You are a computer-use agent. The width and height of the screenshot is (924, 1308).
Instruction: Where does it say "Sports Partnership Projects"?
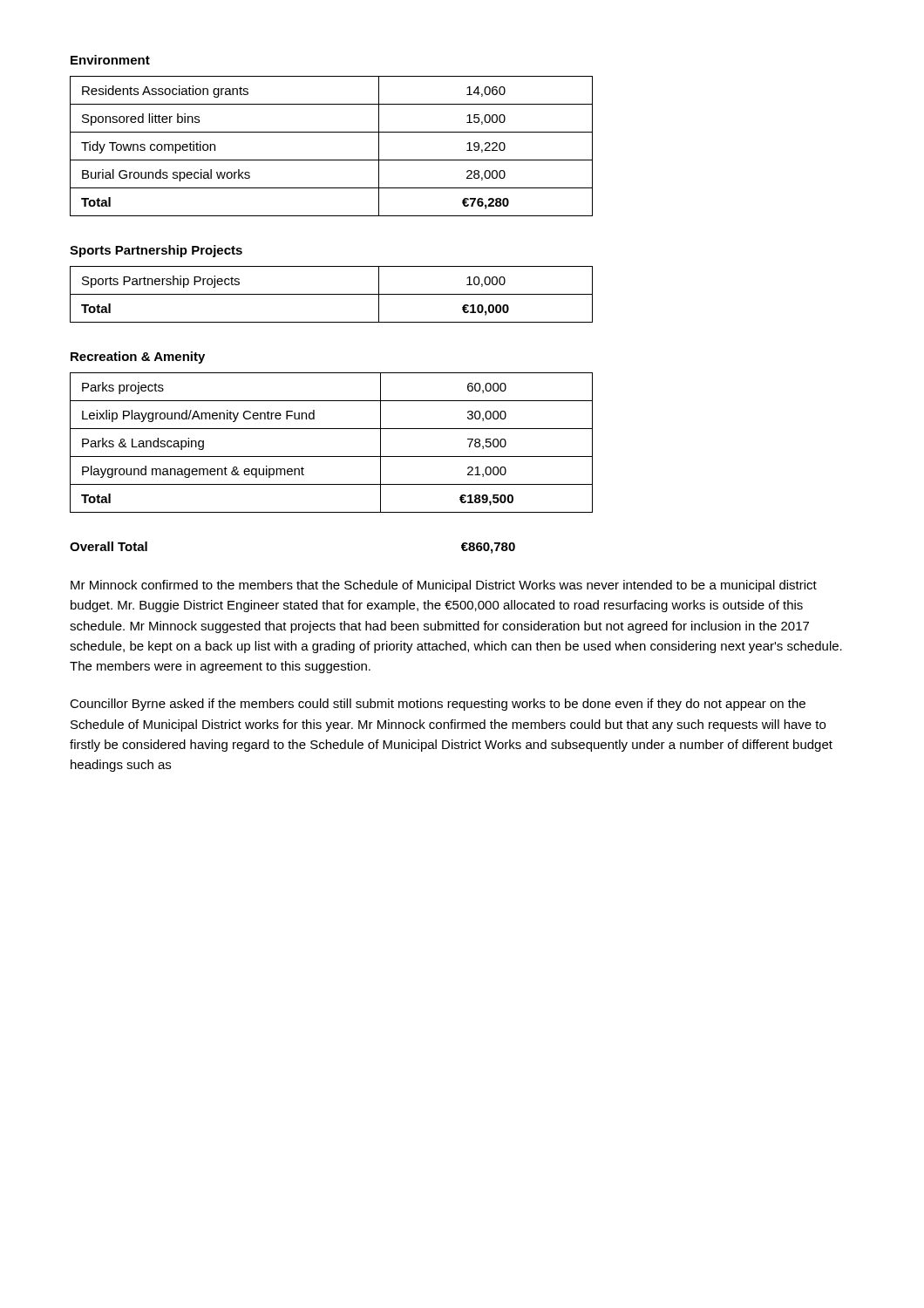[x=156, y=251]
